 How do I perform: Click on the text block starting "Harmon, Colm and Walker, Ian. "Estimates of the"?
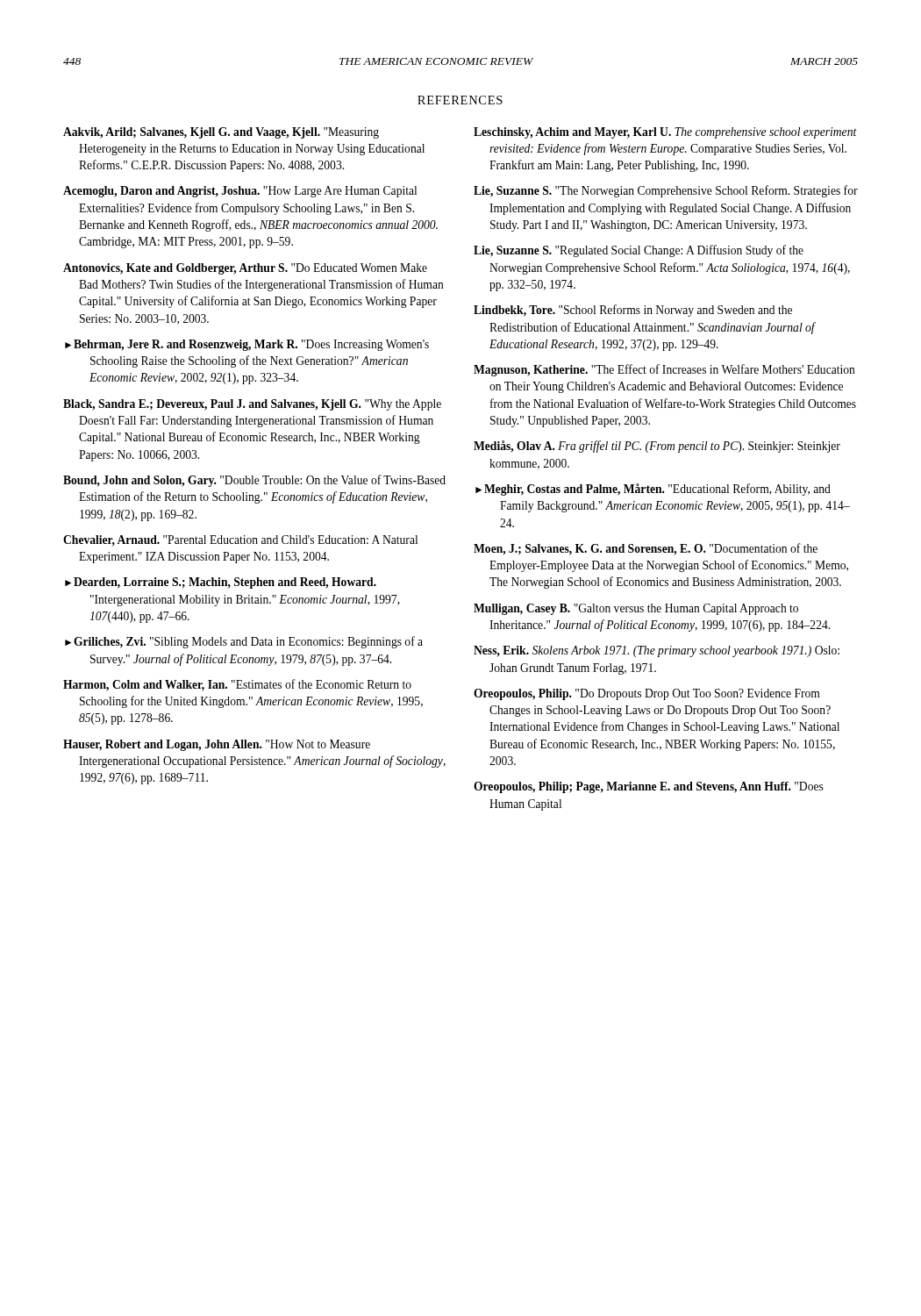tap(243, 702)
